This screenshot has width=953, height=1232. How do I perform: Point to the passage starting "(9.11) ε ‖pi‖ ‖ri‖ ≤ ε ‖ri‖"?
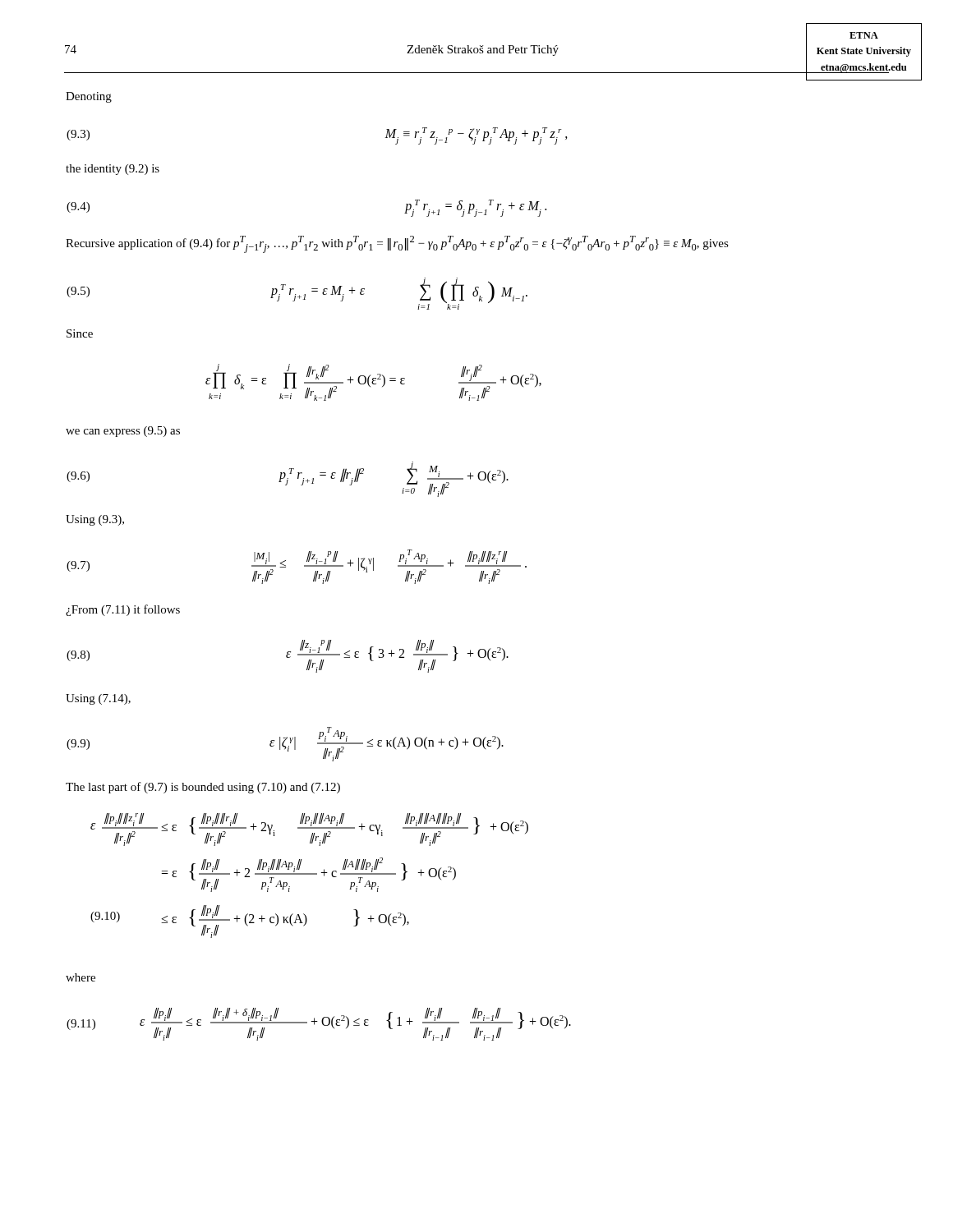pos(476,1024)
